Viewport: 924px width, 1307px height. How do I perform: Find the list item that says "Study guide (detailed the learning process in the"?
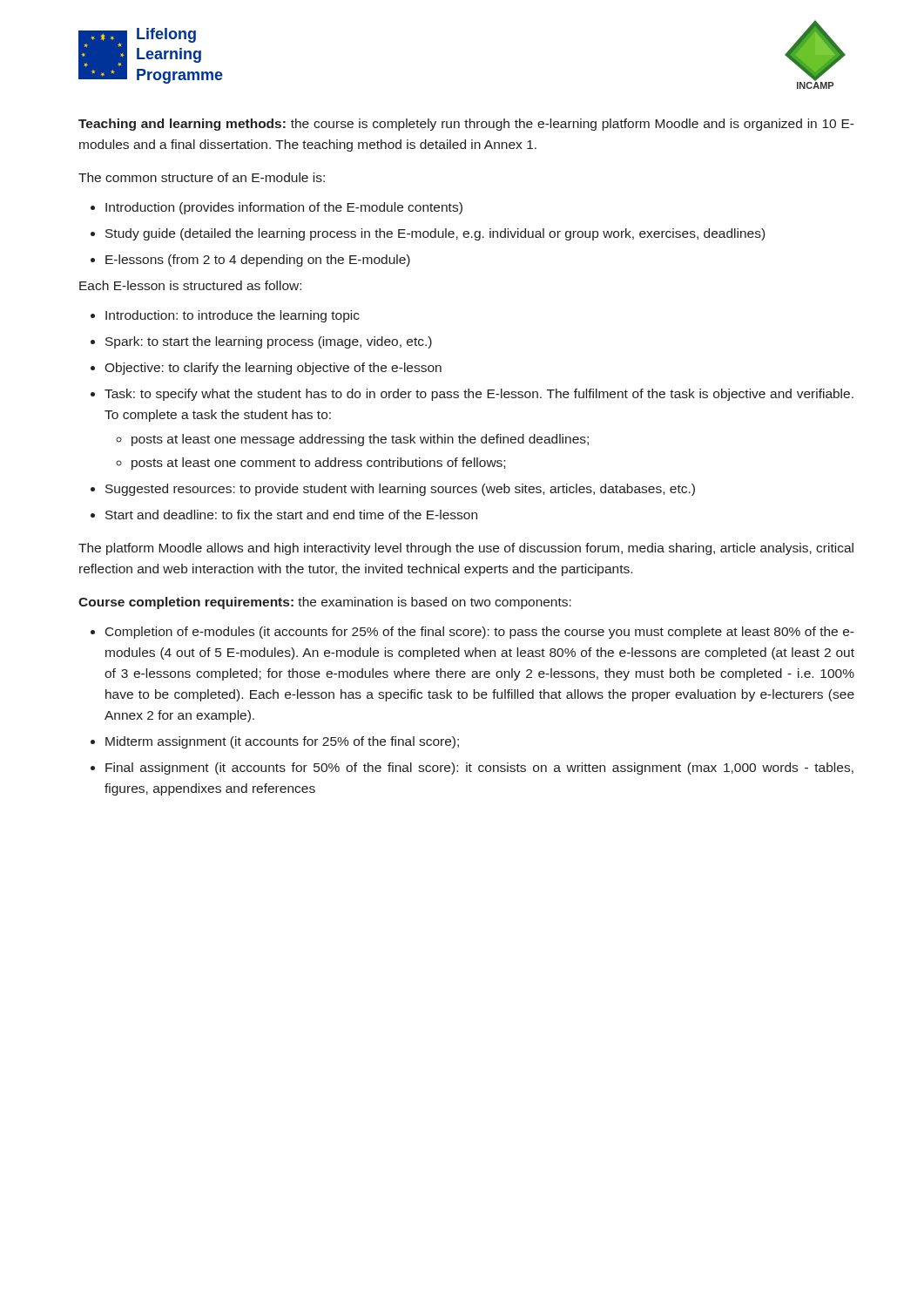(x=435, y=233)
